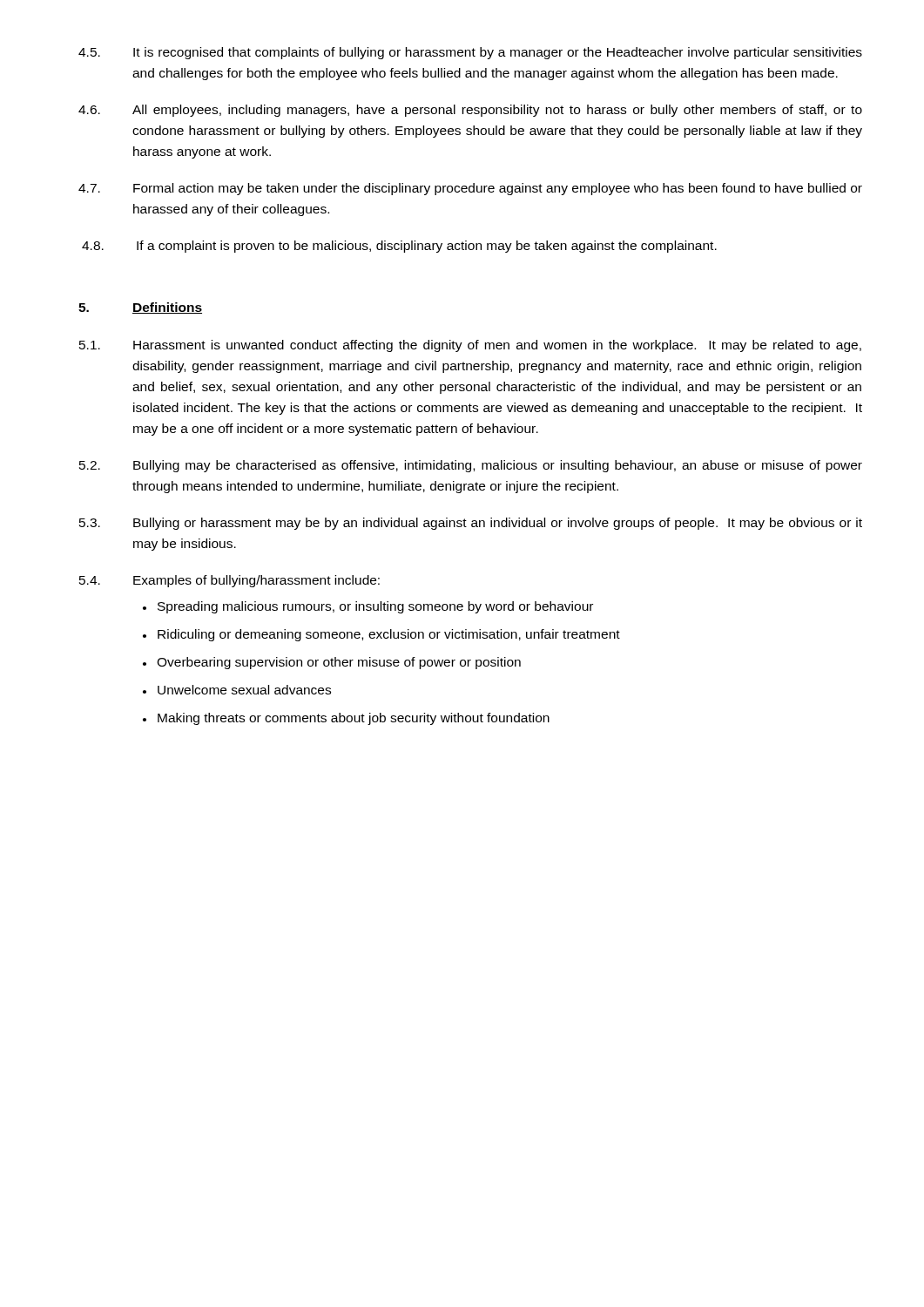Select the text starting "• Spreading malicious"
Screen dimensions: 1307x924
pos(497,608)
